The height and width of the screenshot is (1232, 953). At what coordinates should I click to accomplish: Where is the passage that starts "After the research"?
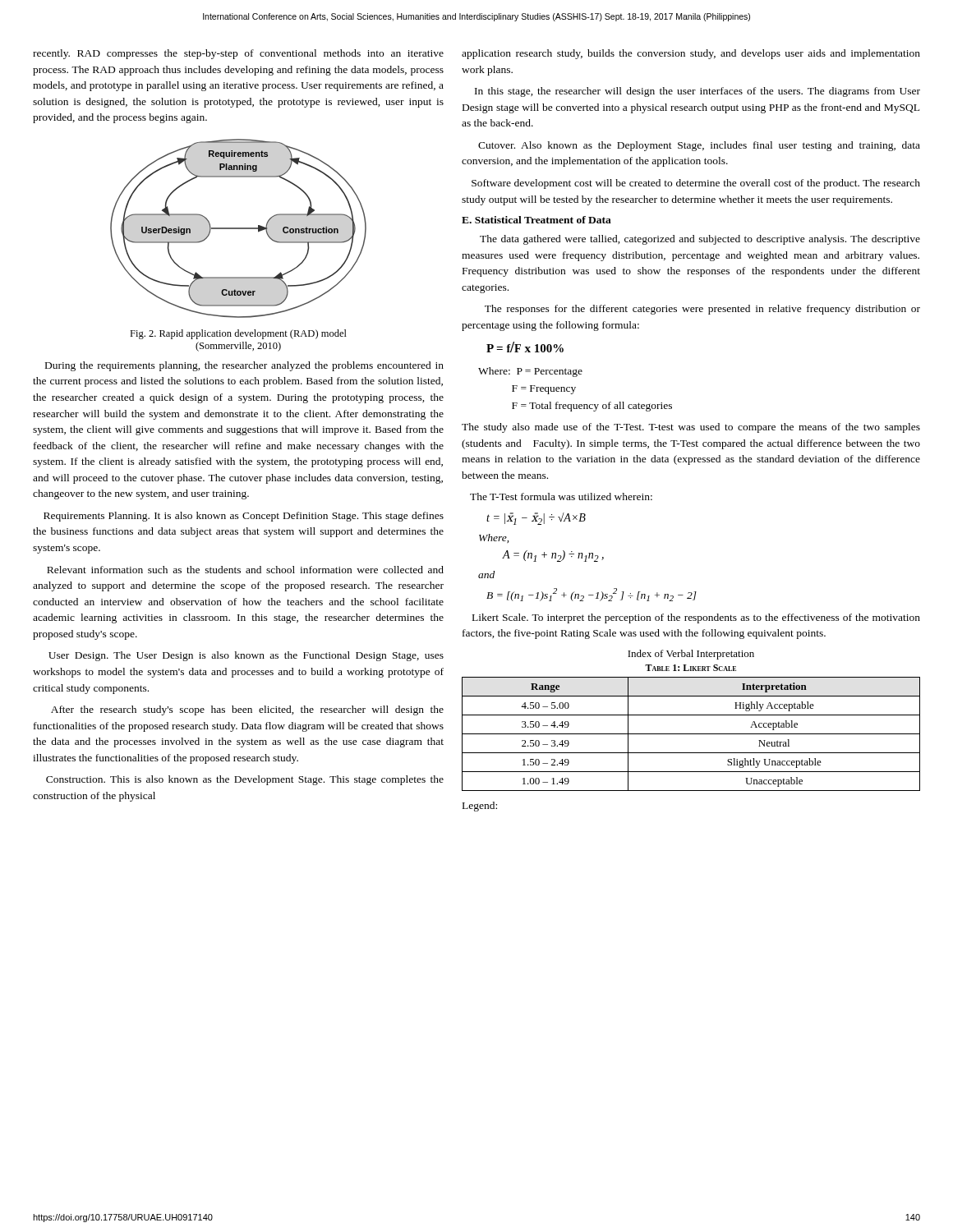click(238, 733)
